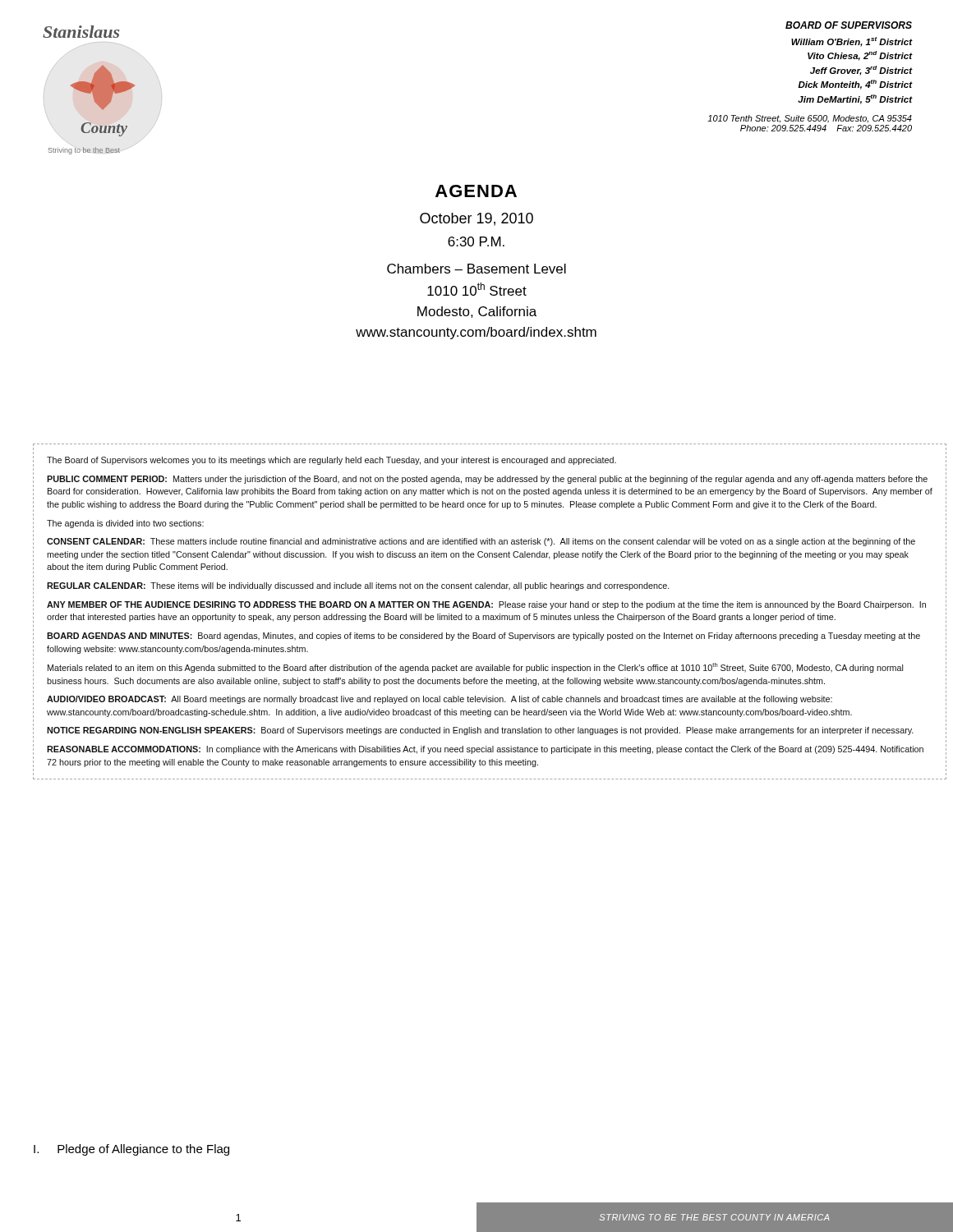Select the text block starting "The Board of Supervisors welcomes you"

[x=490, y=612]
